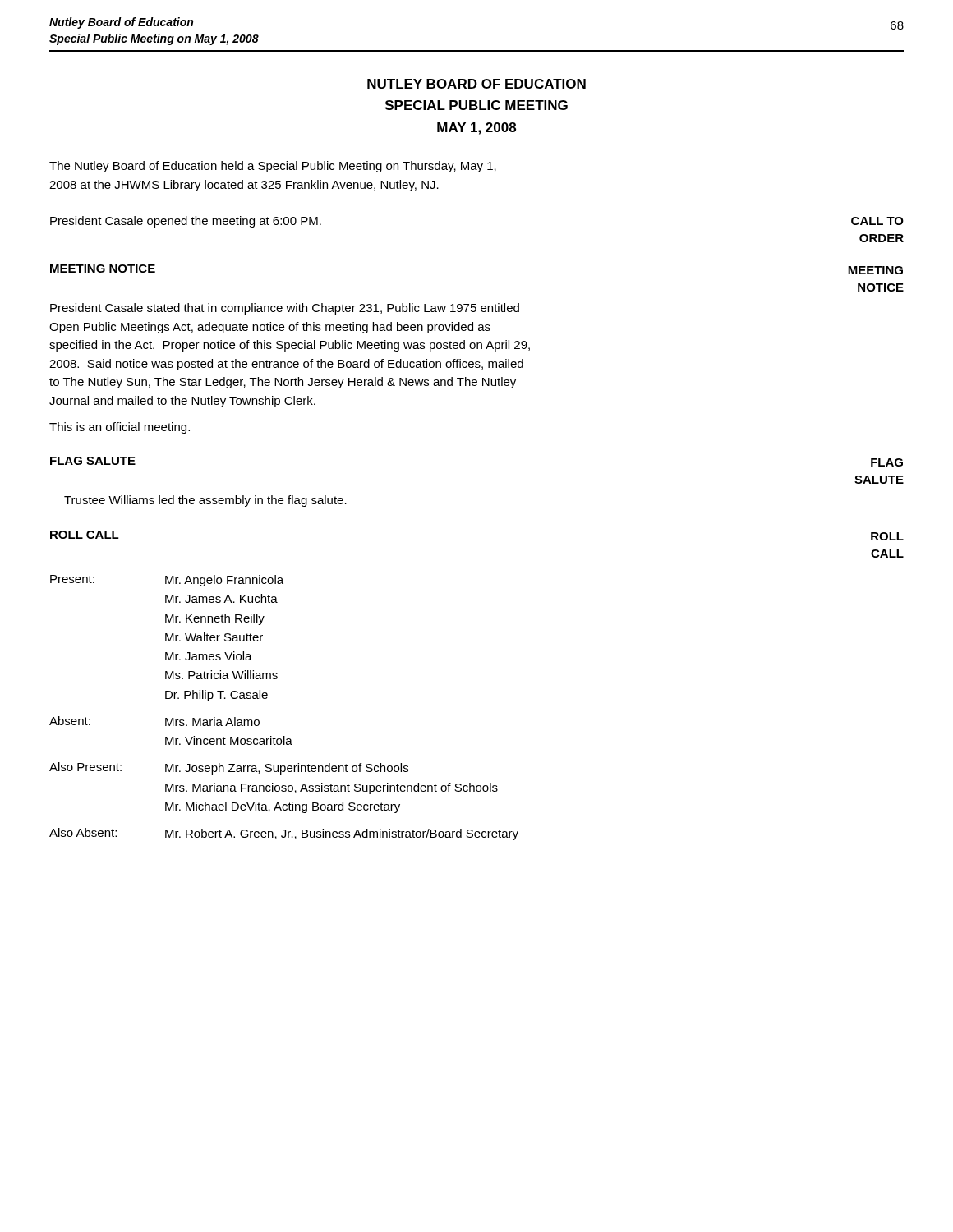Find the region starting "Also Present: Mr. Joseph Zarra, Superintendent of Schools"
This screenshot has width=953, height=1232.
476,787
